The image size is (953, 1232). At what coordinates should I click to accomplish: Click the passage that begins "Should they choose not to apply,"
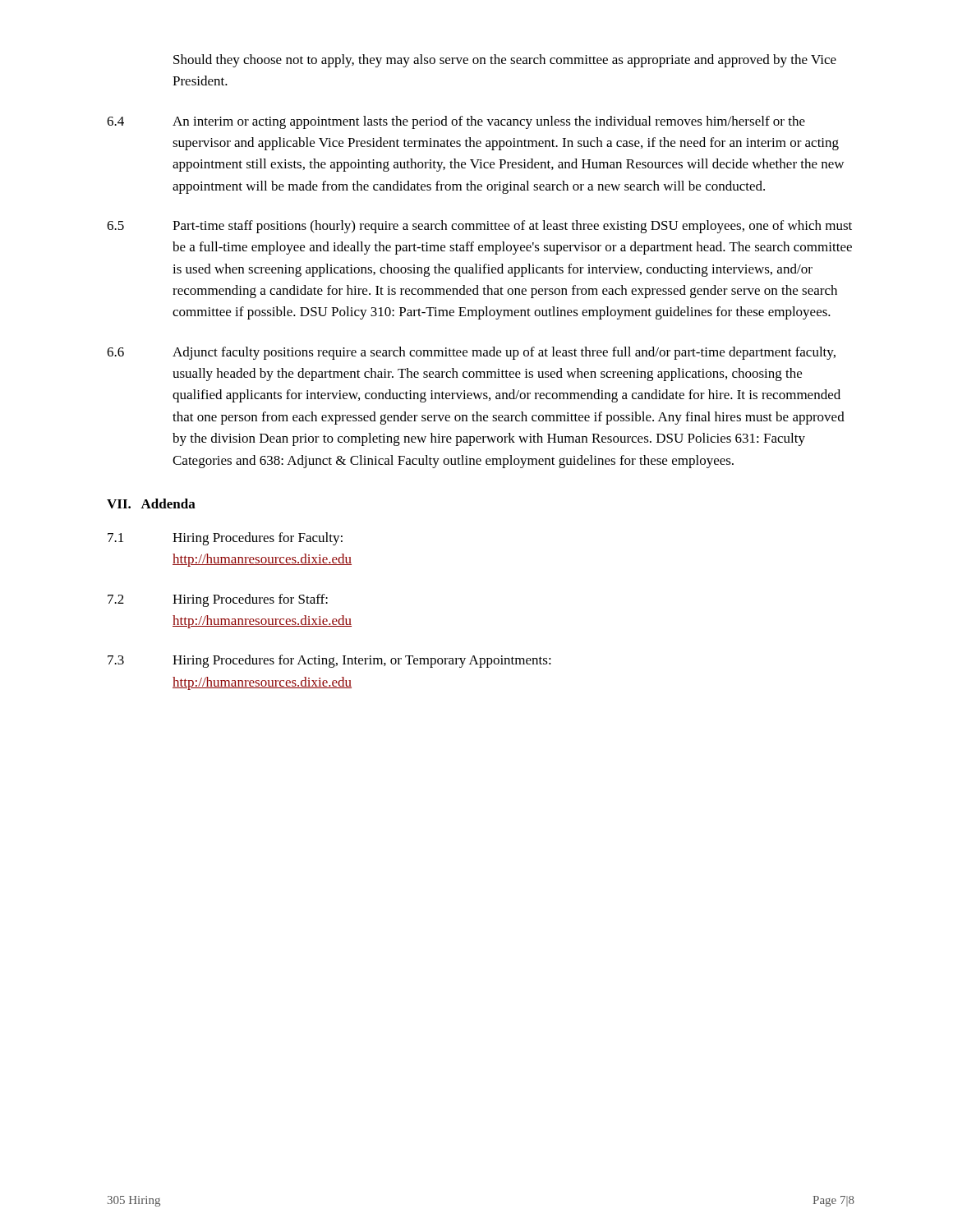[504, 70]
